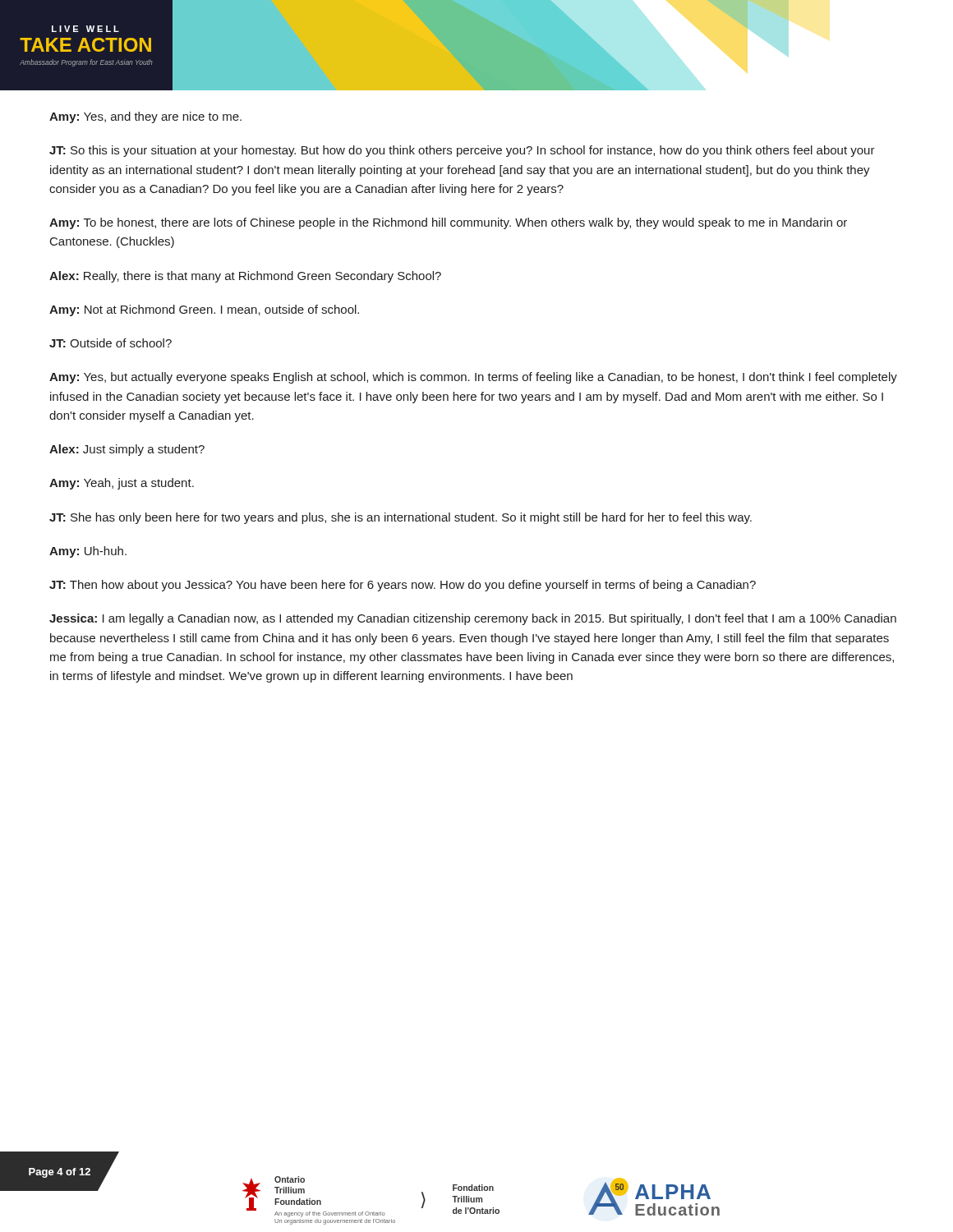The width and height of the screenshot is (953, 1232).
Task: Click on the block starting "Amy: Yeah, just a student."
Action: [x=122, y=483]
